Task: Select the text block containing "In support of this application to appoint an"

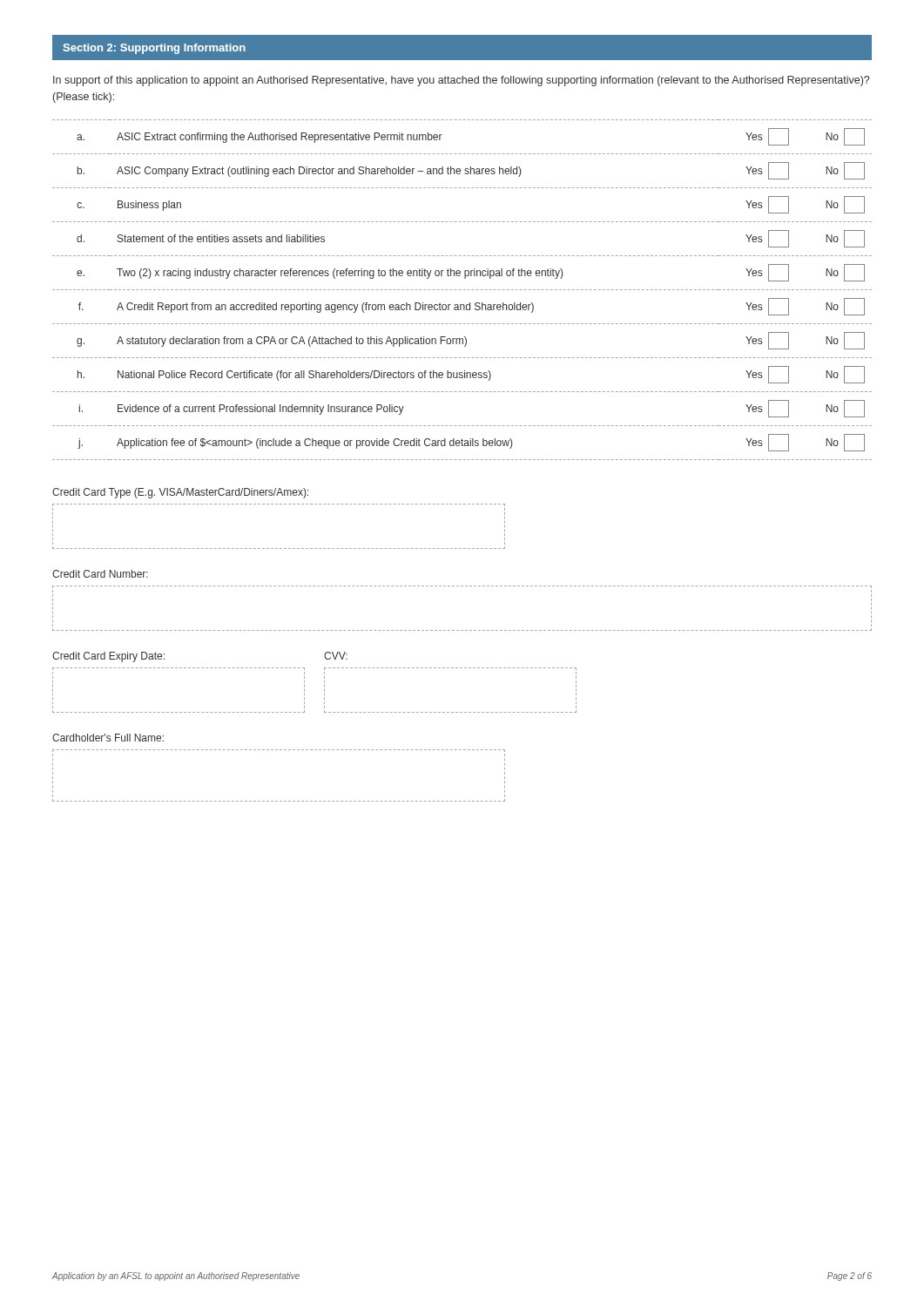Action: (x=461, y=88)
